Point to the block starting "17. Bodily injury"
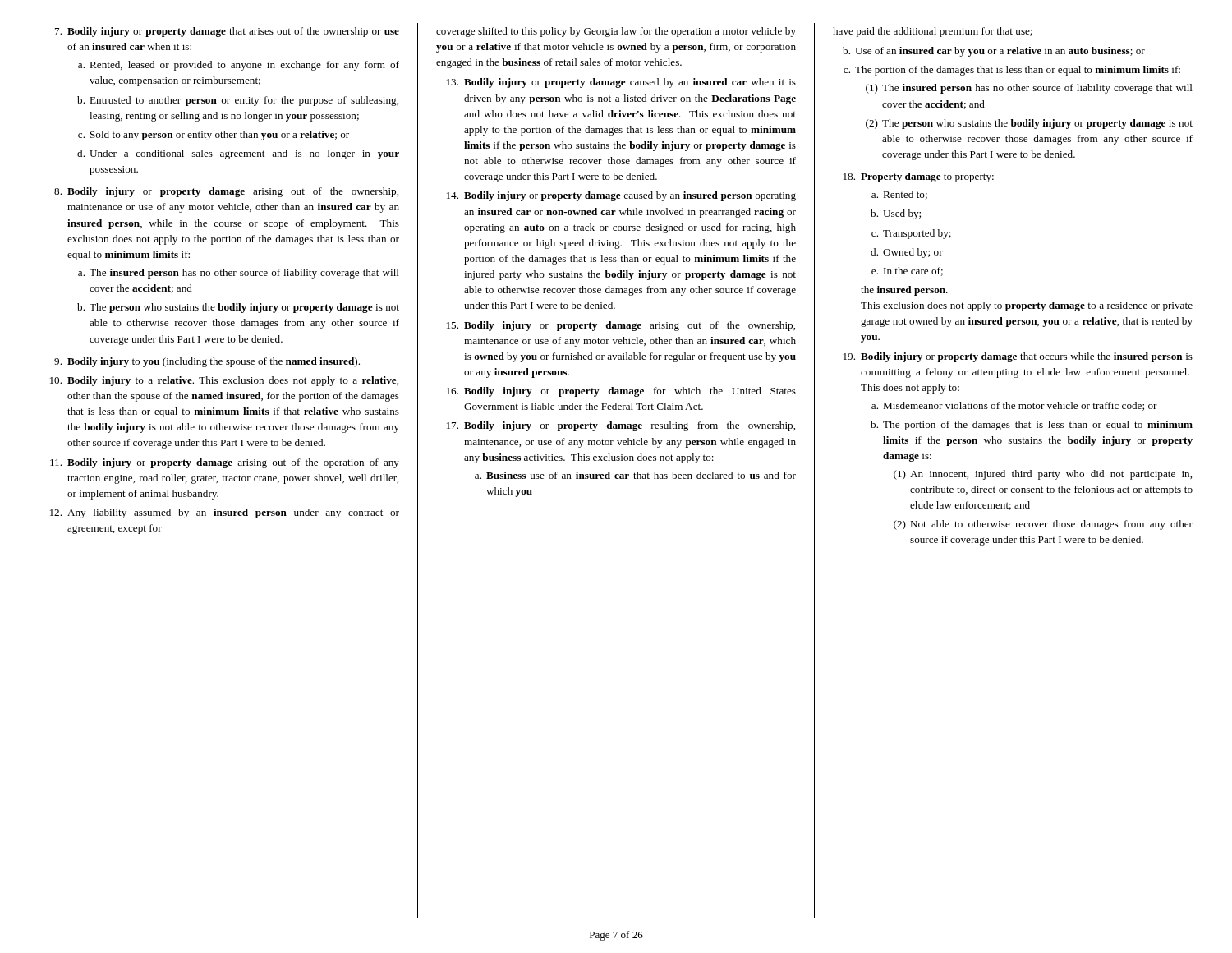The width and height of the screenshot is (1232, 953). [616, 460]
